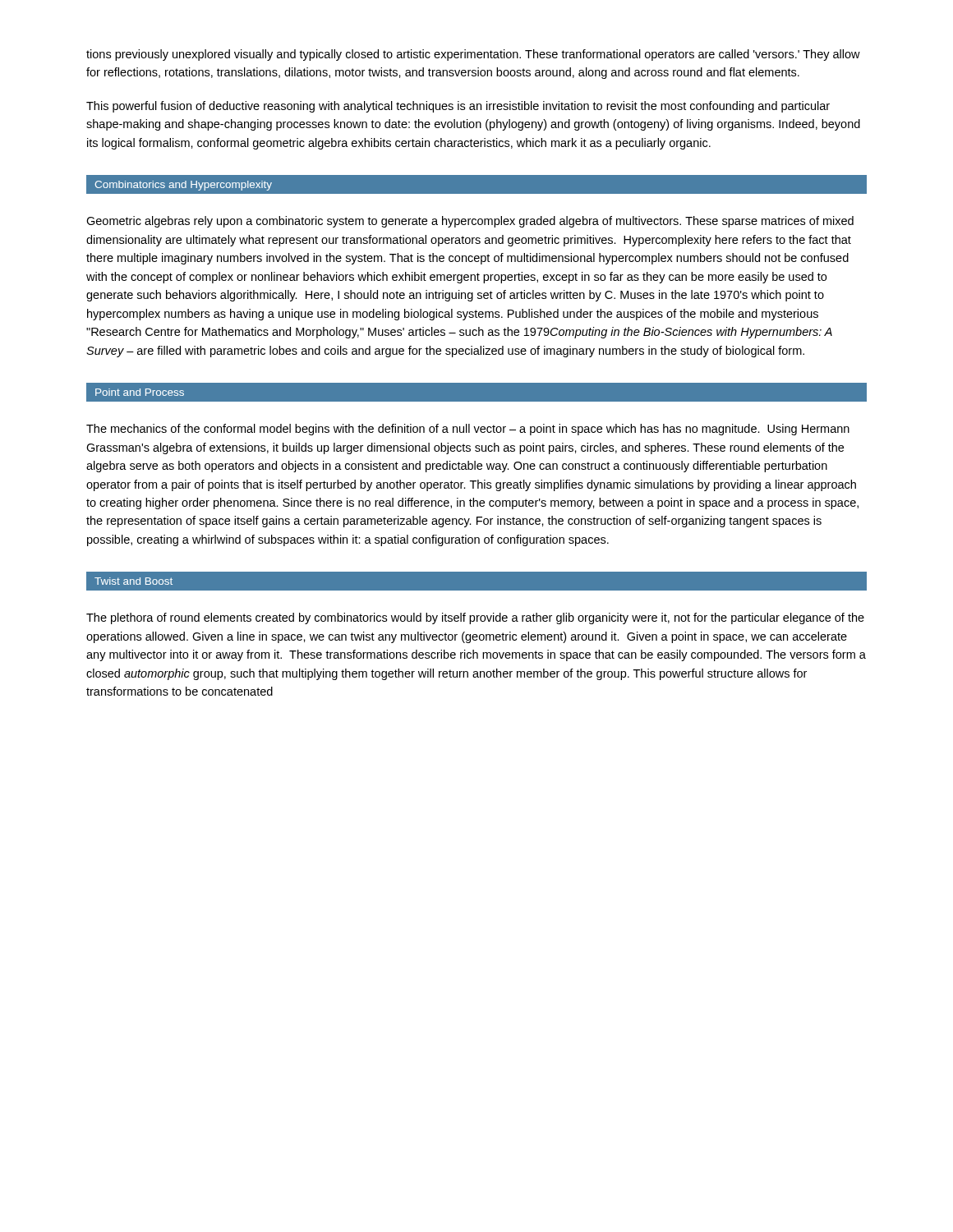Select the passage starting "Geometric algebras rely upon a"
This screenshot has width=953, height=1232.
tap(470, 286)
